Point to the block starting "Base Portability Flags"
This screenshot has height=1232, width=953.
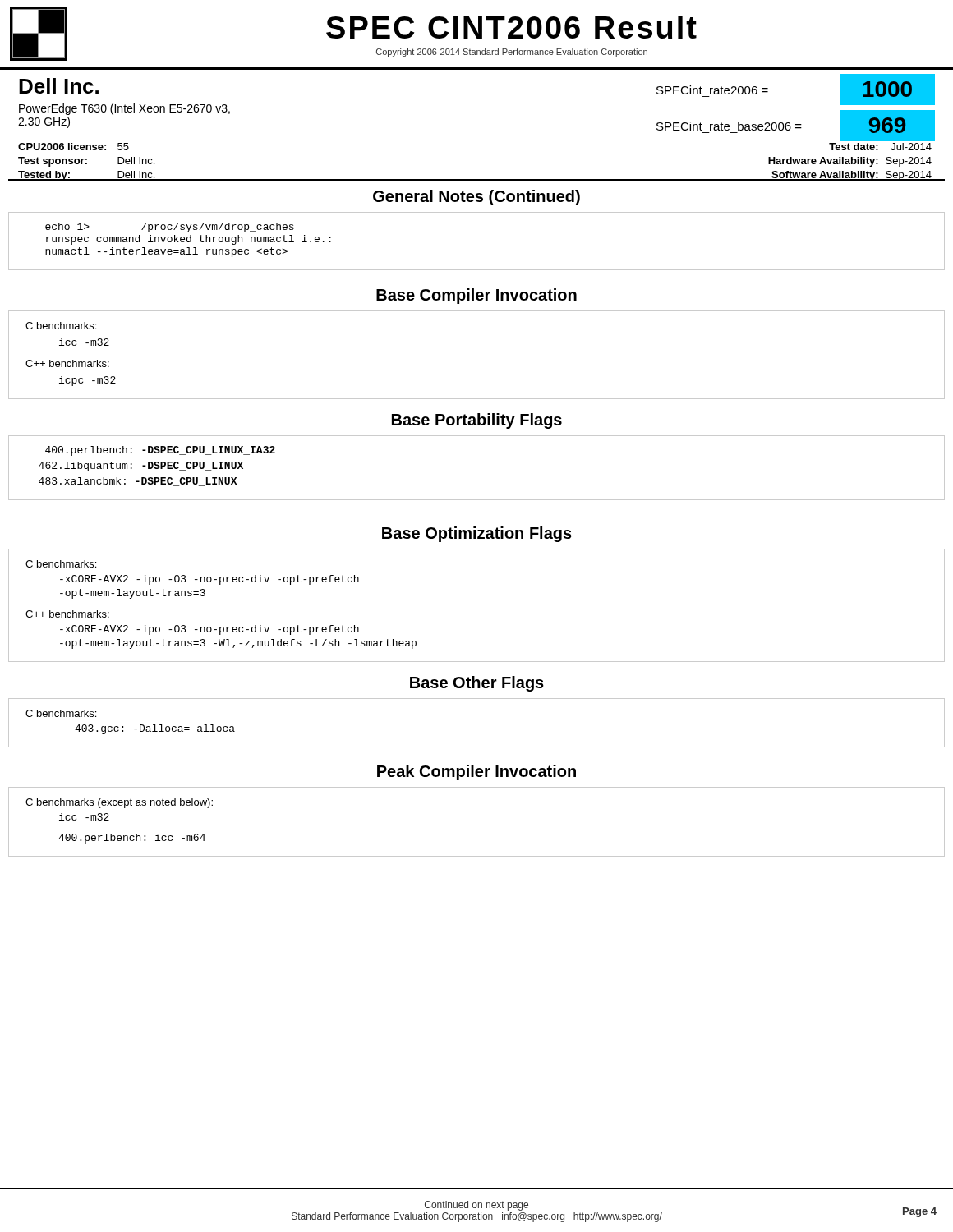pyautogui.click(x=476, y=420)
